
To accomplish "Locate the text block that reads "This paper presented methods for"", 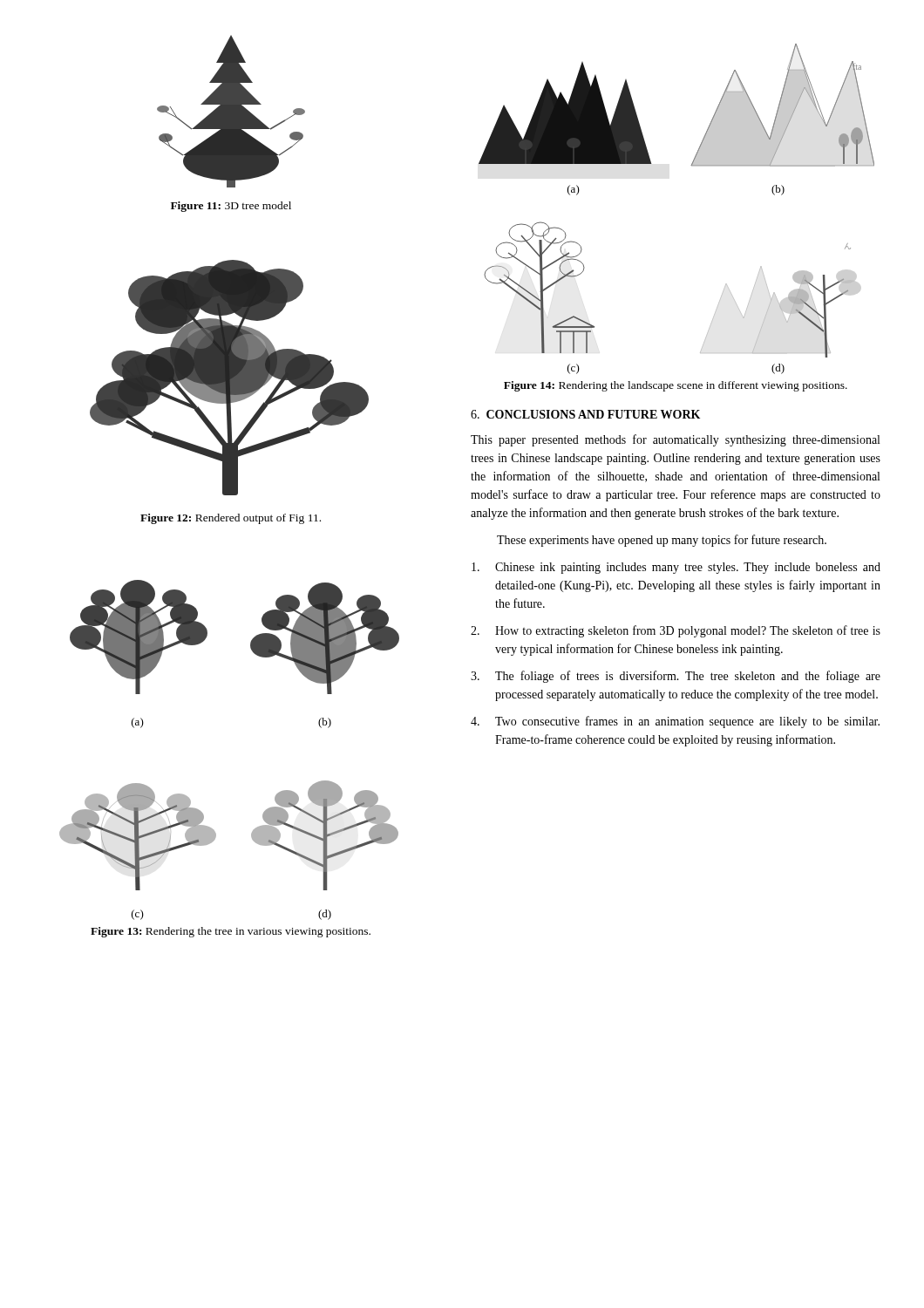I will 676,477.
